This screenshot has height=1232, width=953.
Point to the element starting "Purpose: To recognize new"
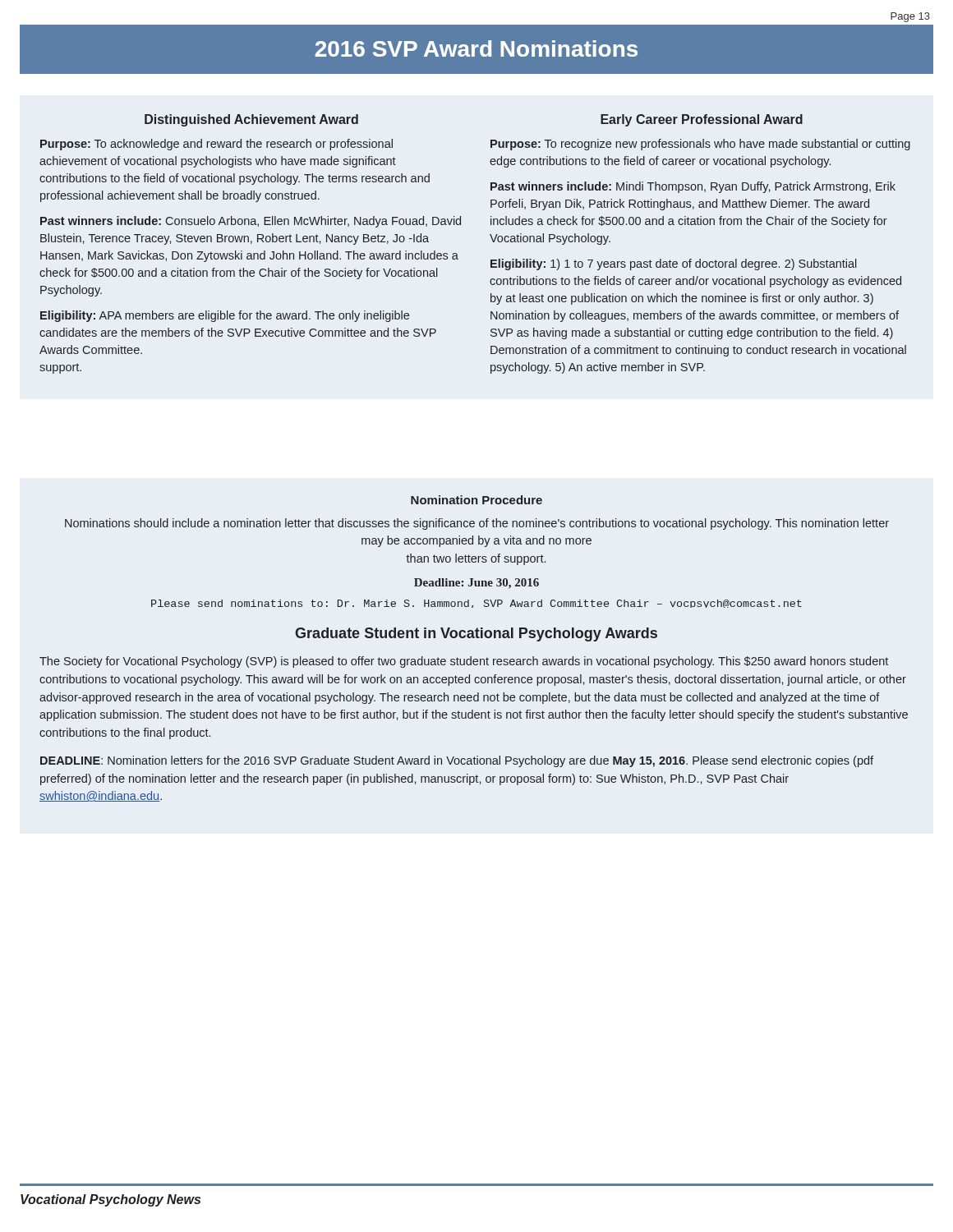click(702, 256)
